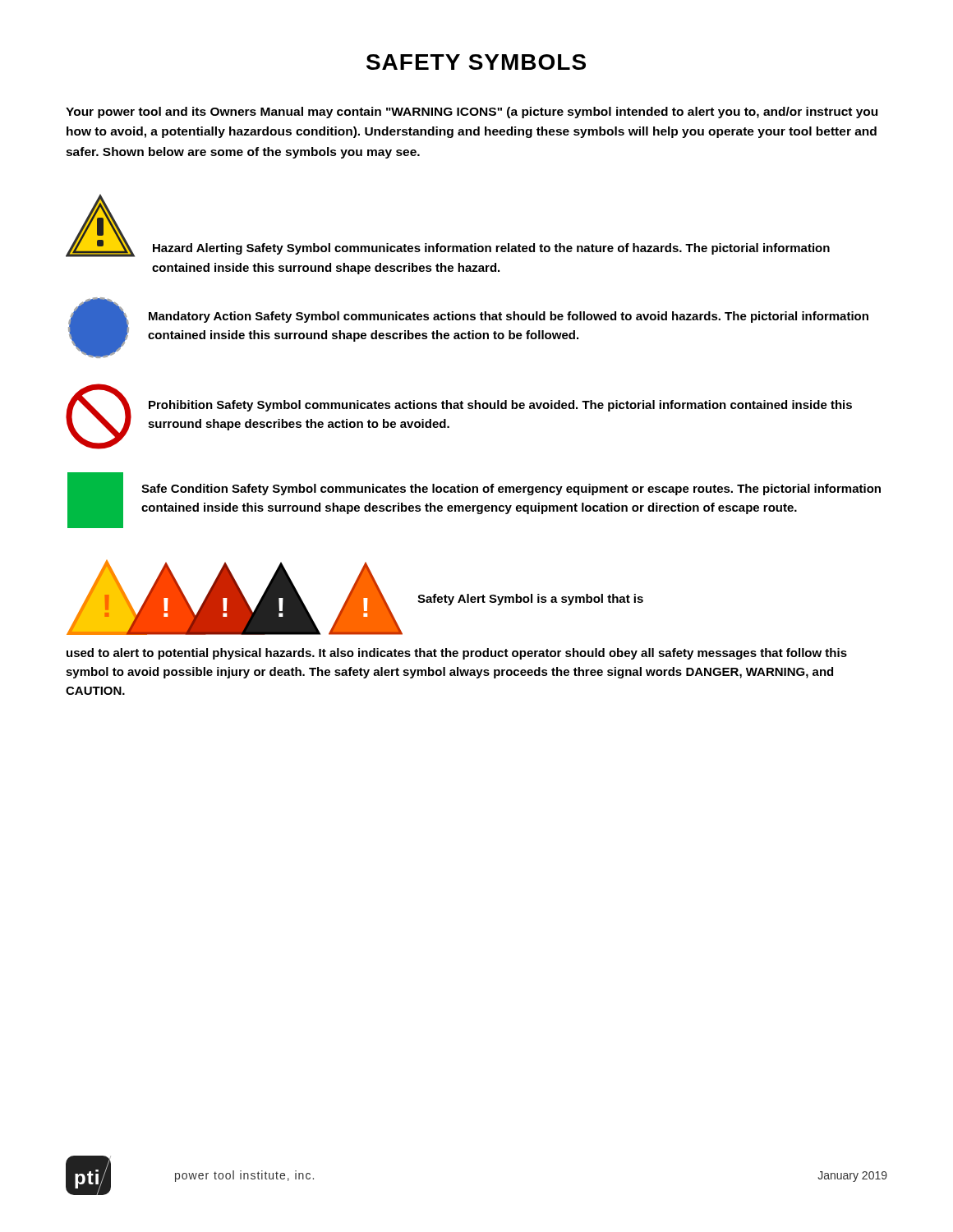Click on the text block starting "Safe Condition Safety Symbol communicates the"
The height and width of the screenshot is (1232, 953).
pyautogui.click(x=511, y=498)
